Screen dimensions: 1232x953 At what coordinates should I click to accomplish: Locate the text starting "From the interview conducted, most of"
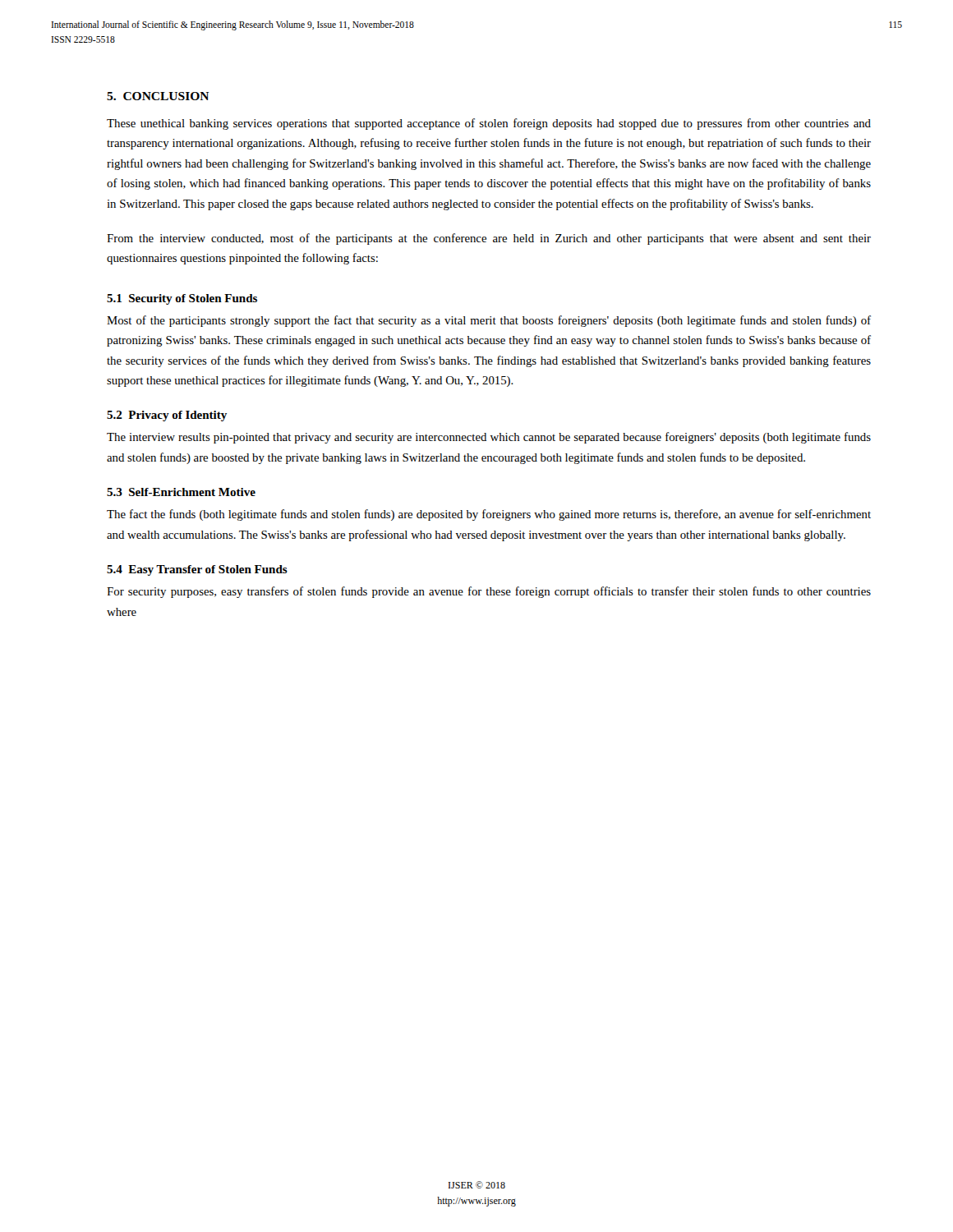click(489, 248)
